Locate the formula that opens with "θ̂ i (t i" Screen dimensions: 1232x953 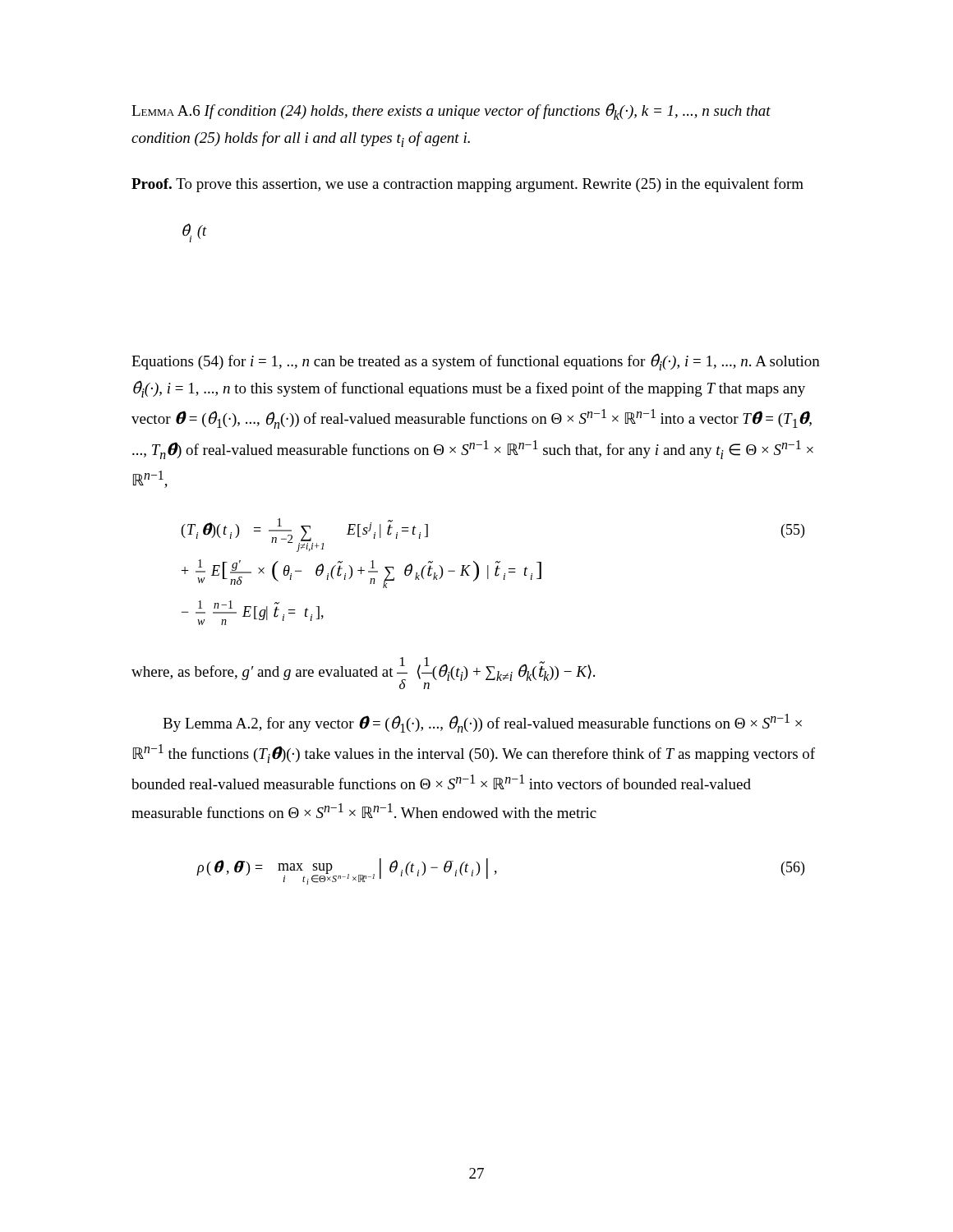click(195, 233)
